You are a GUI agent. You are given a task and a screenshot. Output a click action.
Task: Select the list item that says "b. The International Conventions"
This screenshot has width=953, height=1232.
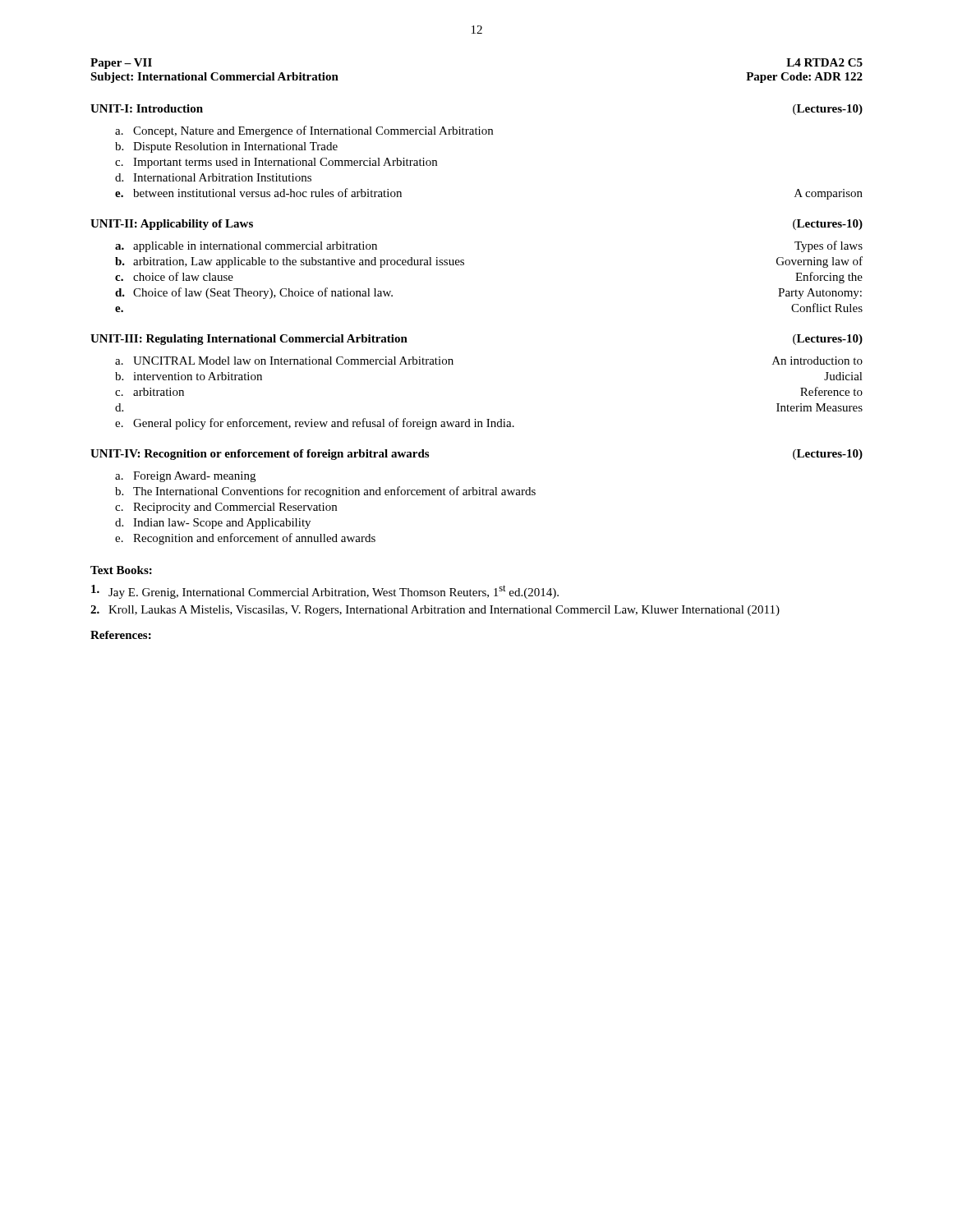click(x=325, y=492)
